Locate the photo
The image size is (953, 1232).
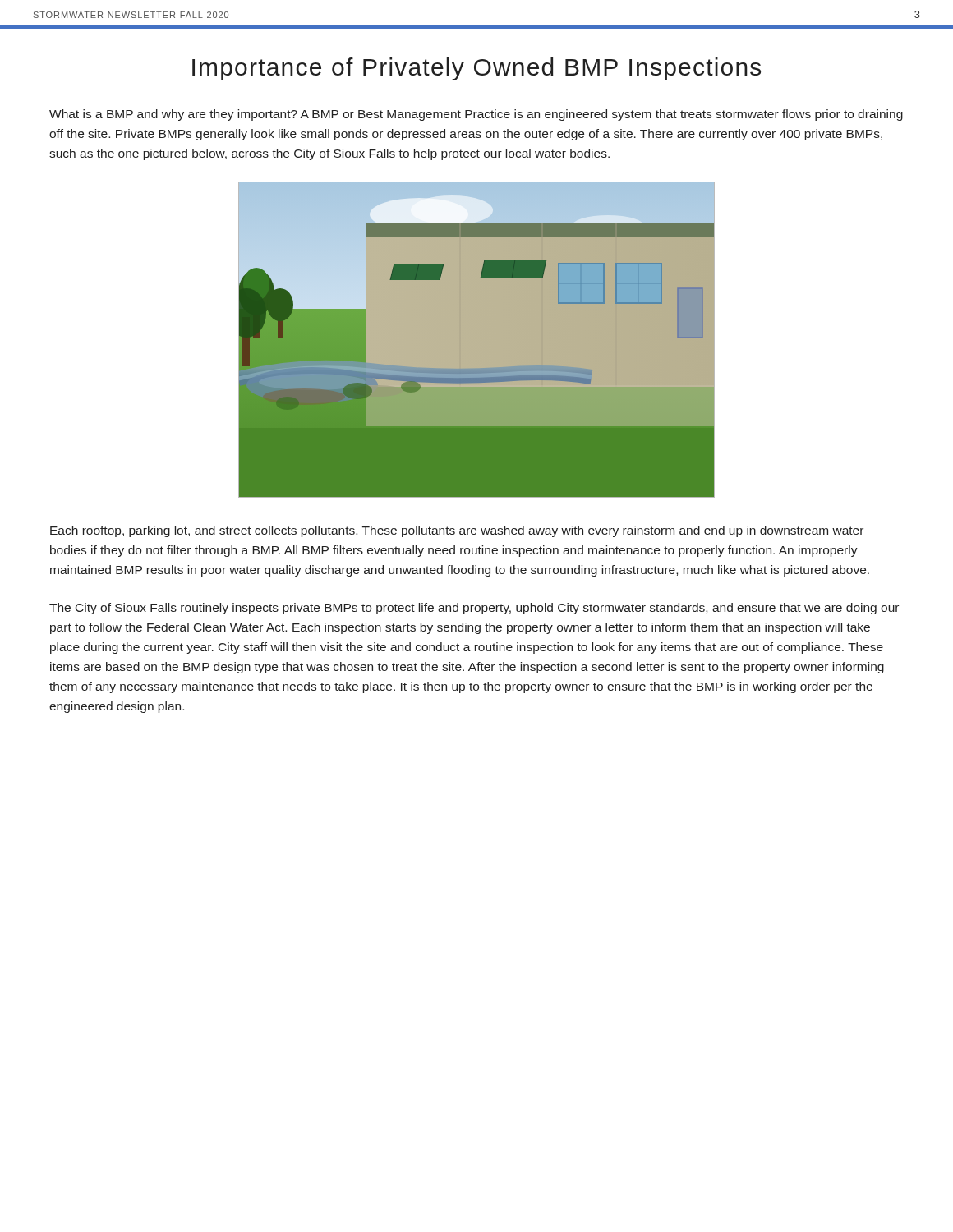pos(476,340)
